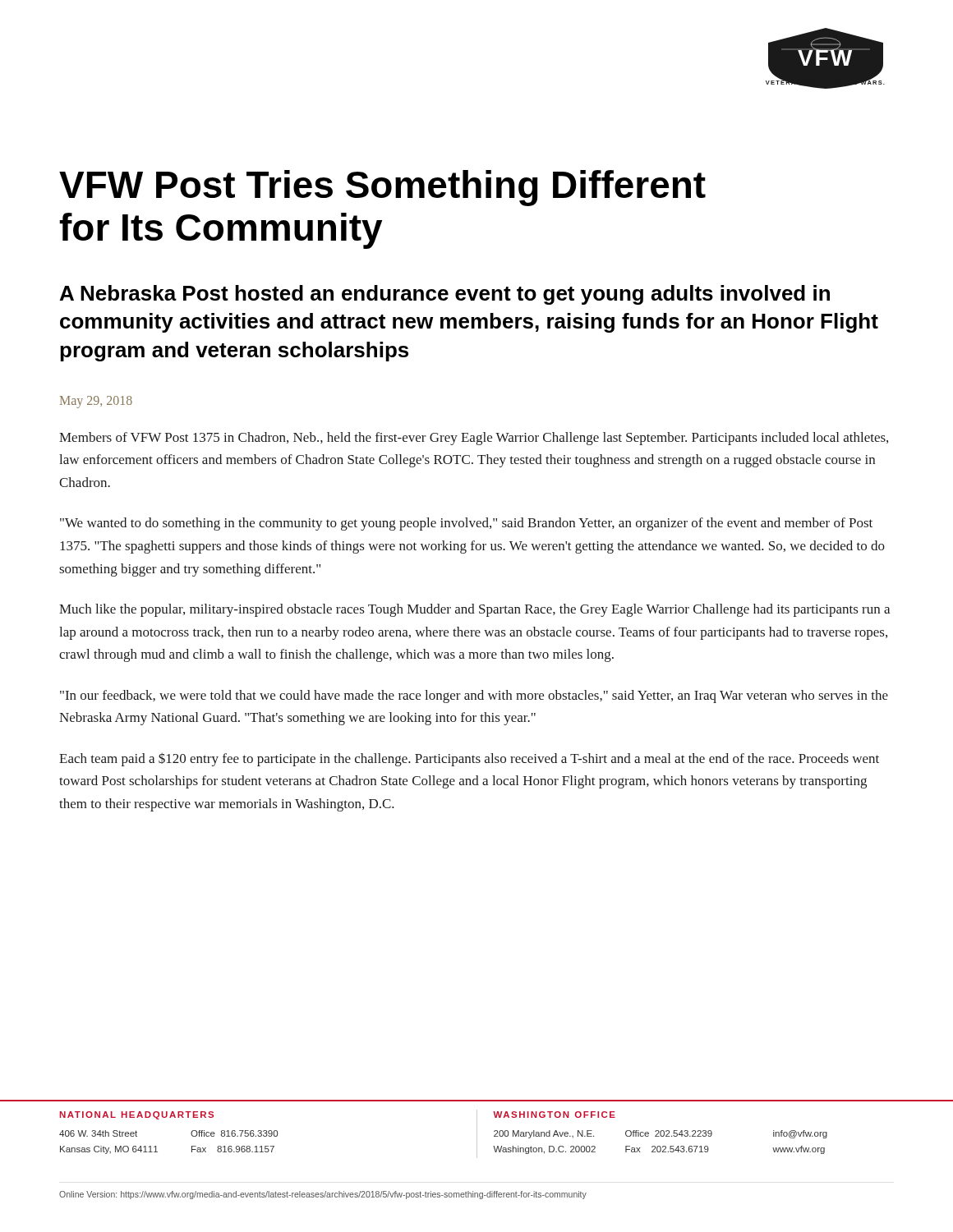Select the text block that says ""We wanted to do something"
Viewport: 953px width, 1232px height.
click(472, 546)
